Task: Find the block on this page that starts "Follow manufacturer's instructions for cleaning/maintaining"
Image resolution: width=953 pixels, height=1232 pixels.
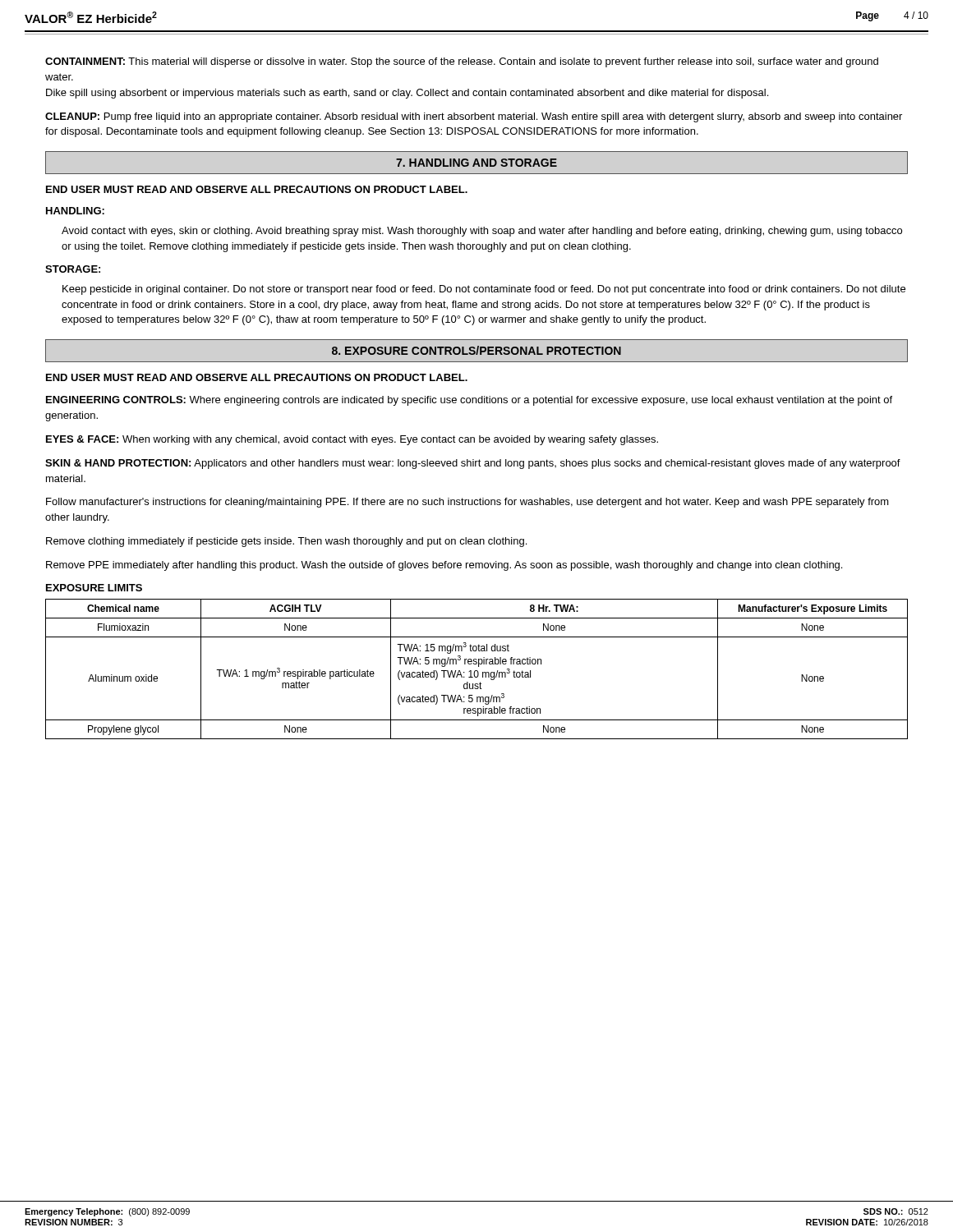Action: coord(467,509)
